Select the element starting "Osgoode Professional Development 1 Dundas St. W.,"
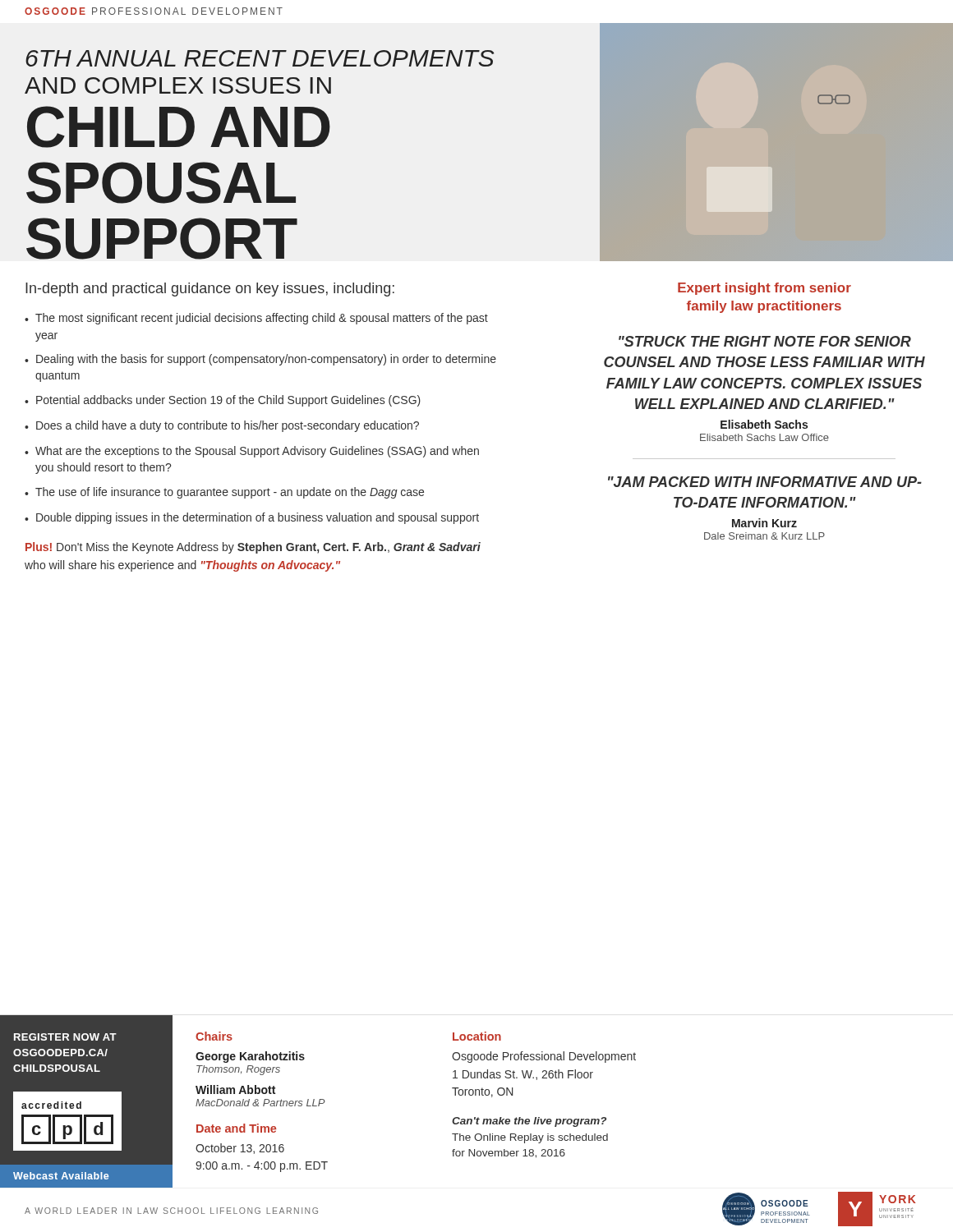This screenshot has height=1232, width=953. coord(544,1074)
